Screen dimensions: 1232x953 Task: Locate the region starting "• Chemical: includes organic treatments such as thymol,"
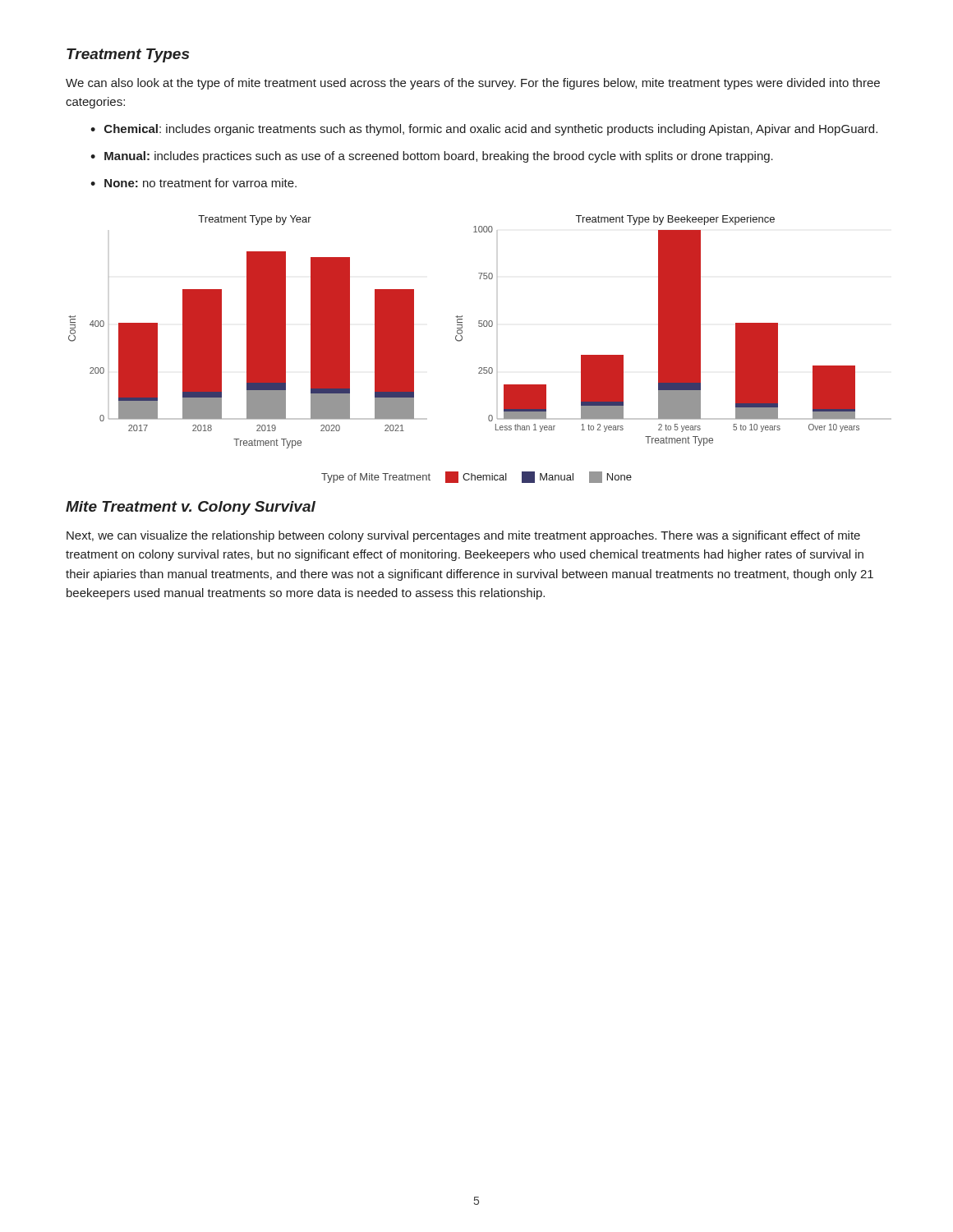coord(484,130)
